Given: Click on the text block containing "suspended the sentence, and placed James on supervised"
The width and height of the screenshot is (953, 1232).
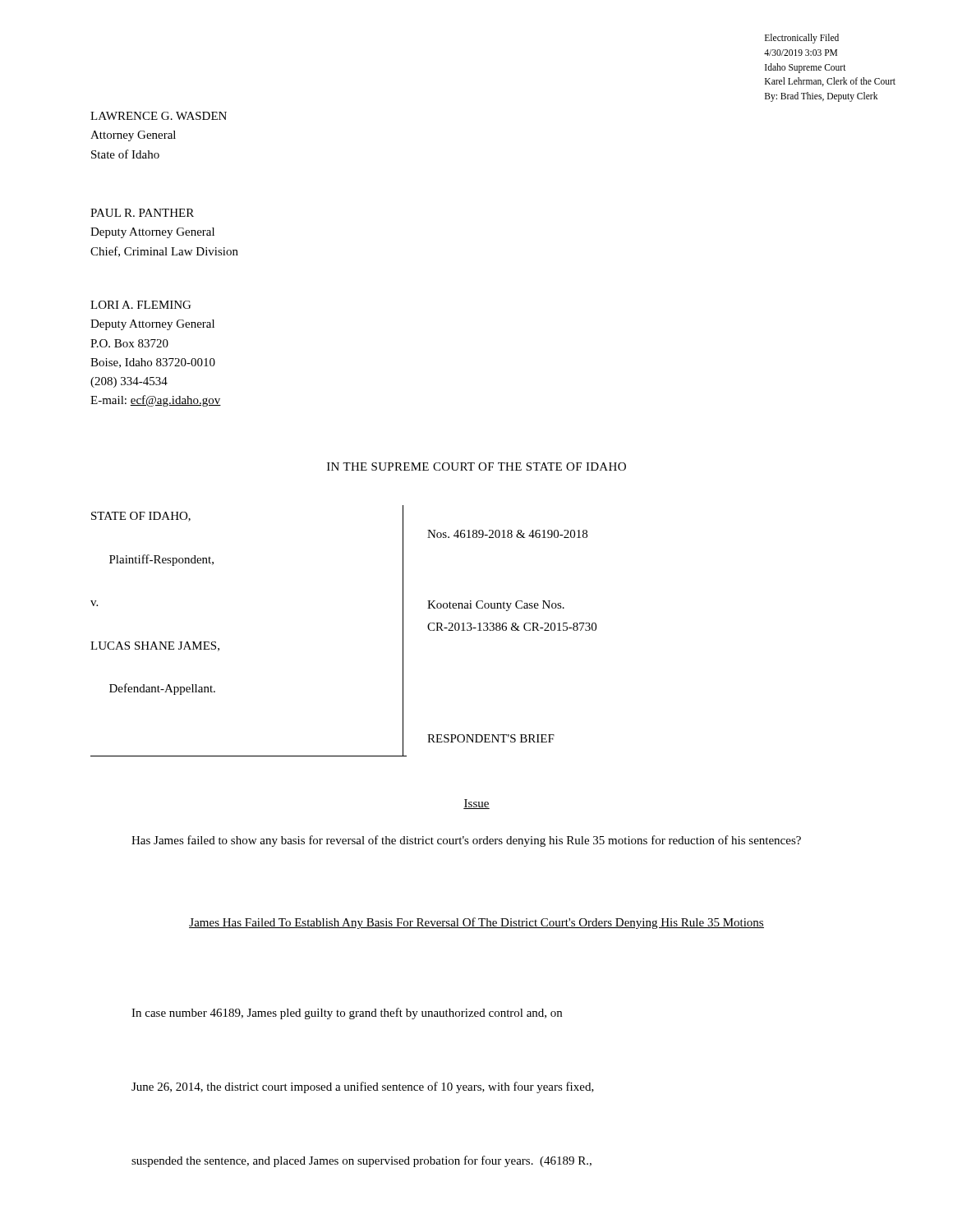Looking at the screenshot, I should 362,1161.
